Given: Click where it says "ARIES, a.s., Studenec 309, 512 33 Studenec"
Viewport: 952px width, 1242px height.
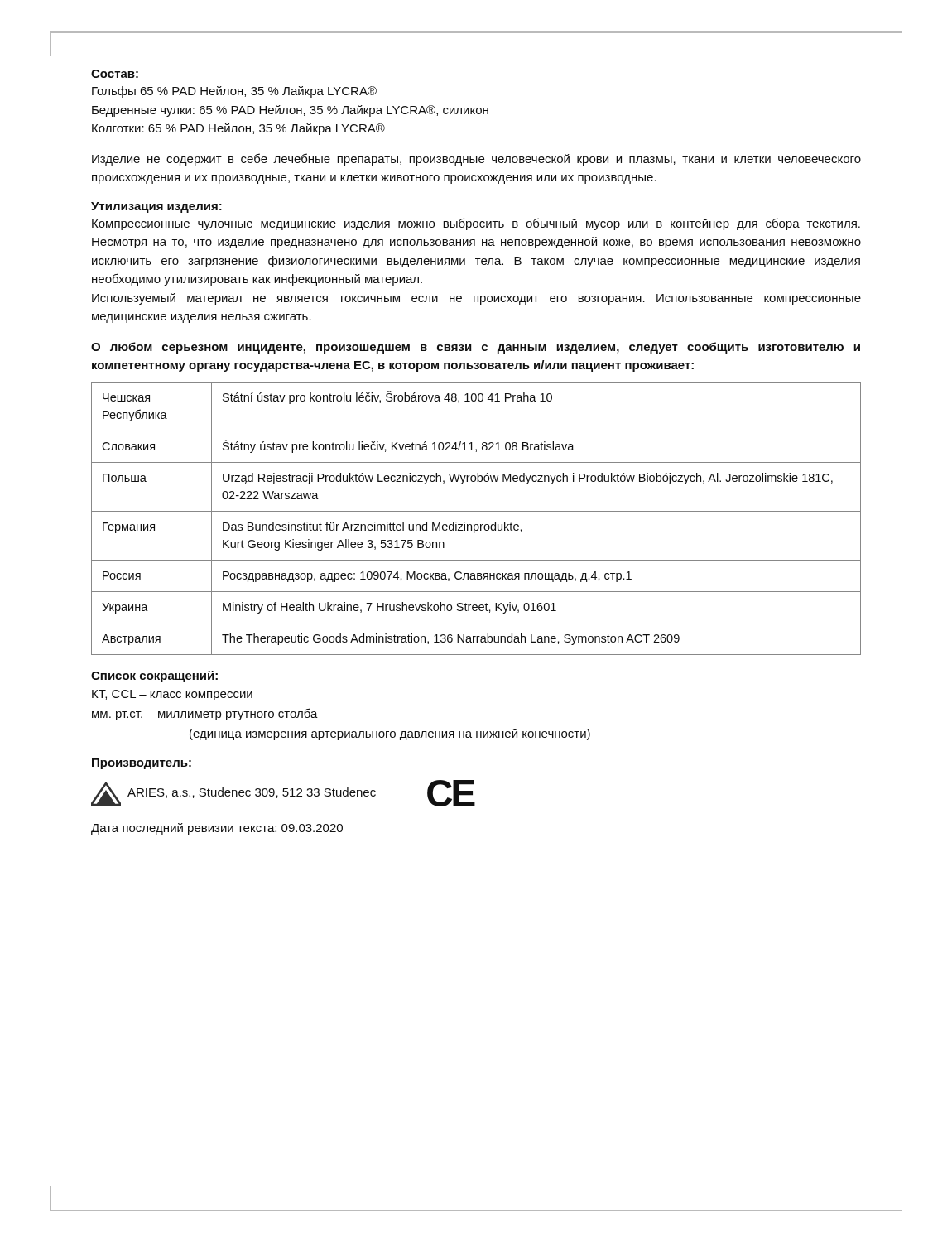Looking at the screenshot, I should coord(252,792).
